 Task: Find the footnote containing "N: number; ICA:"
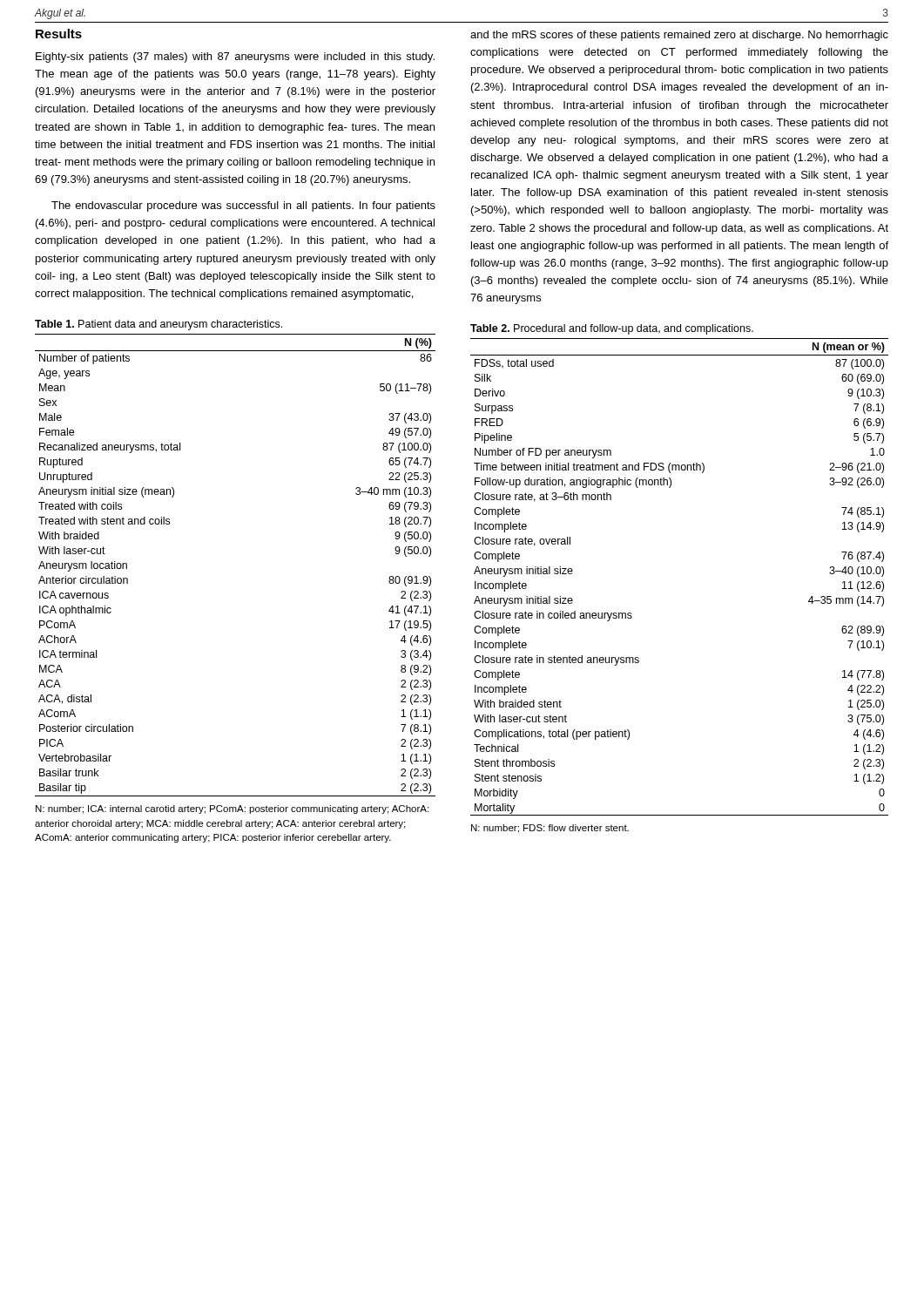point(232,823)
